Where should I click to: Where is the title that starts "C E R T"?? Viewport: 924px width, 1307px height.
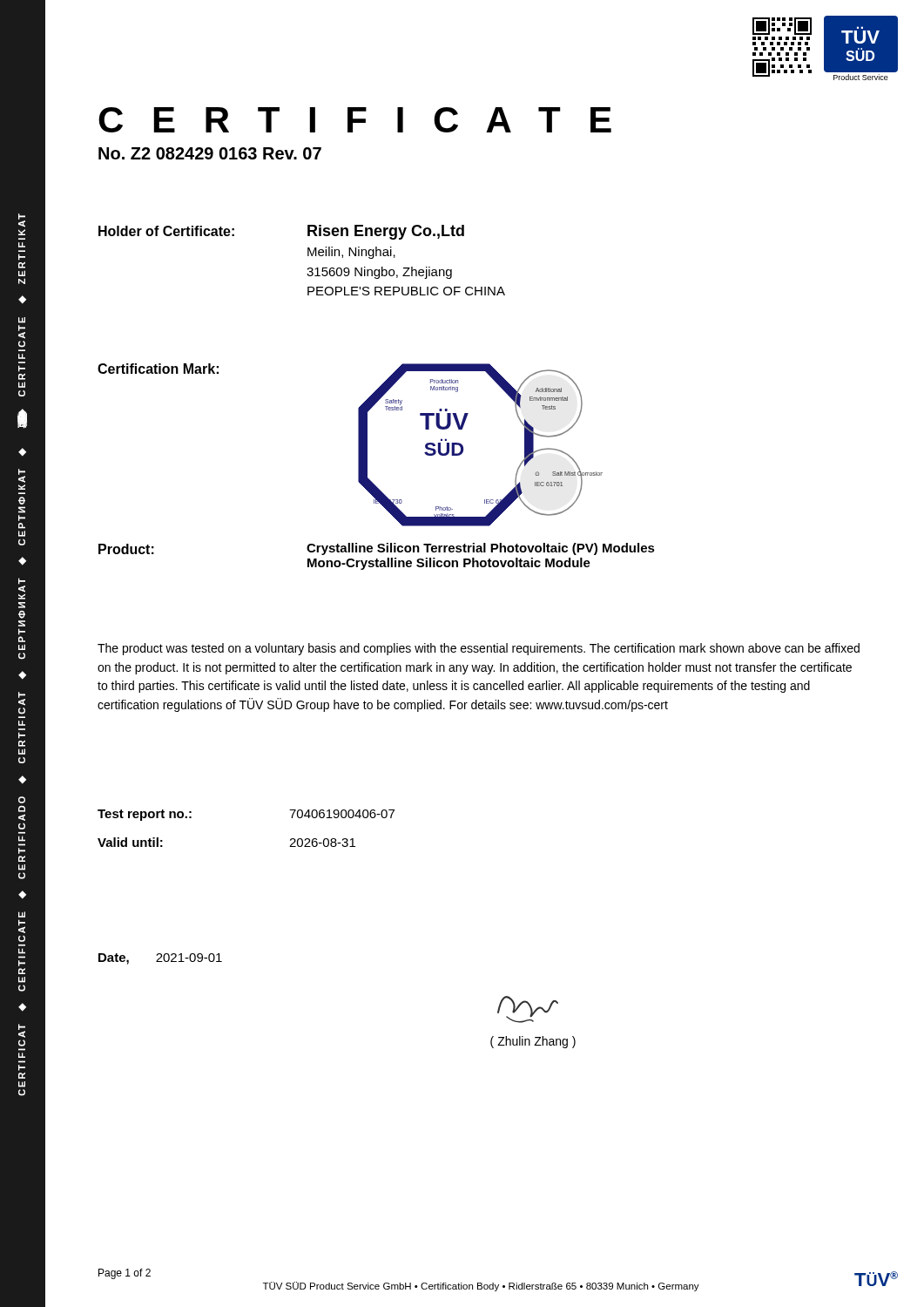[x=359, y=132]
